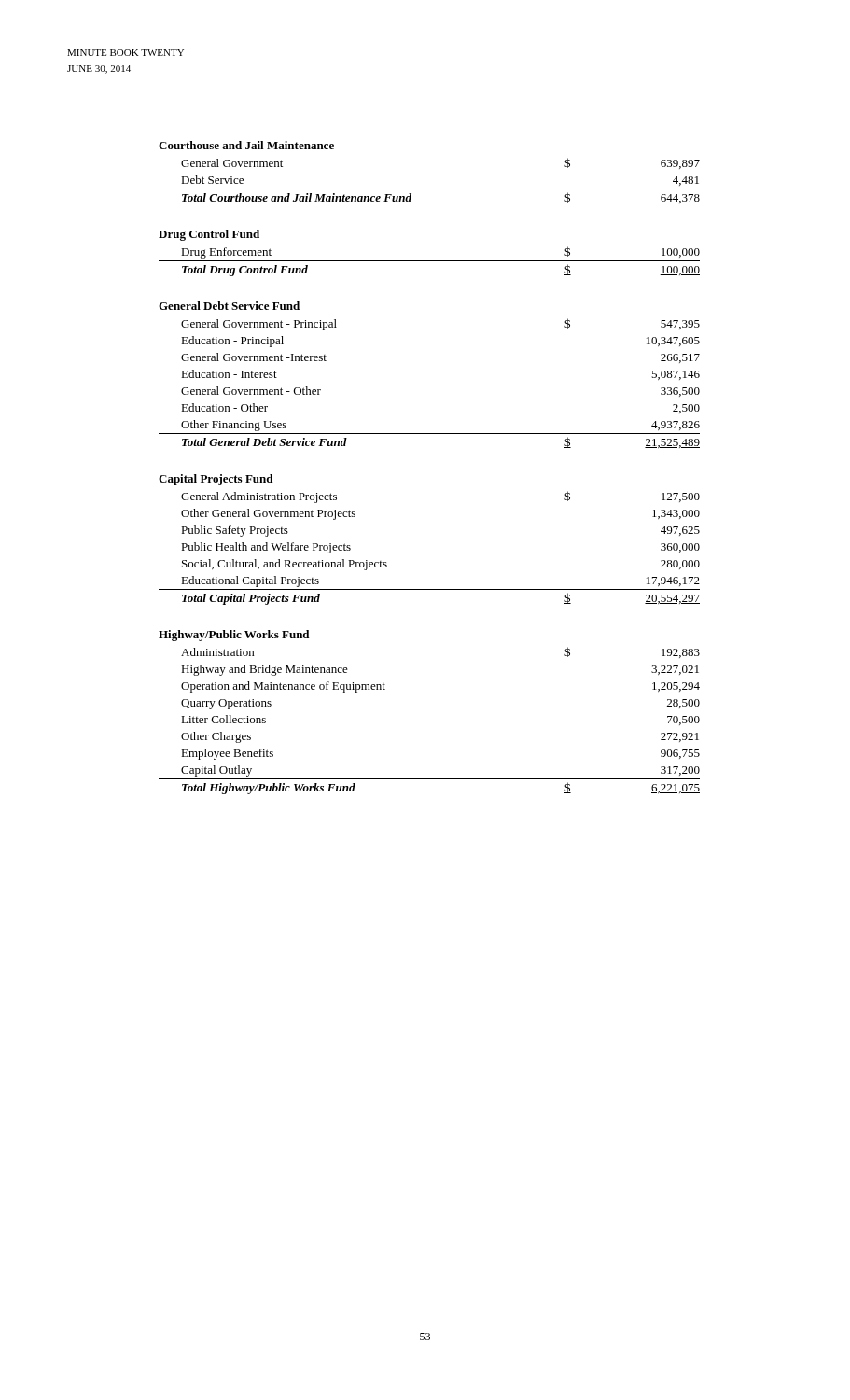Locate the section header with the text "General Debt Service Fund"
The width and height of the screenshot is (850, 1400).
click(x=229, y=306)
